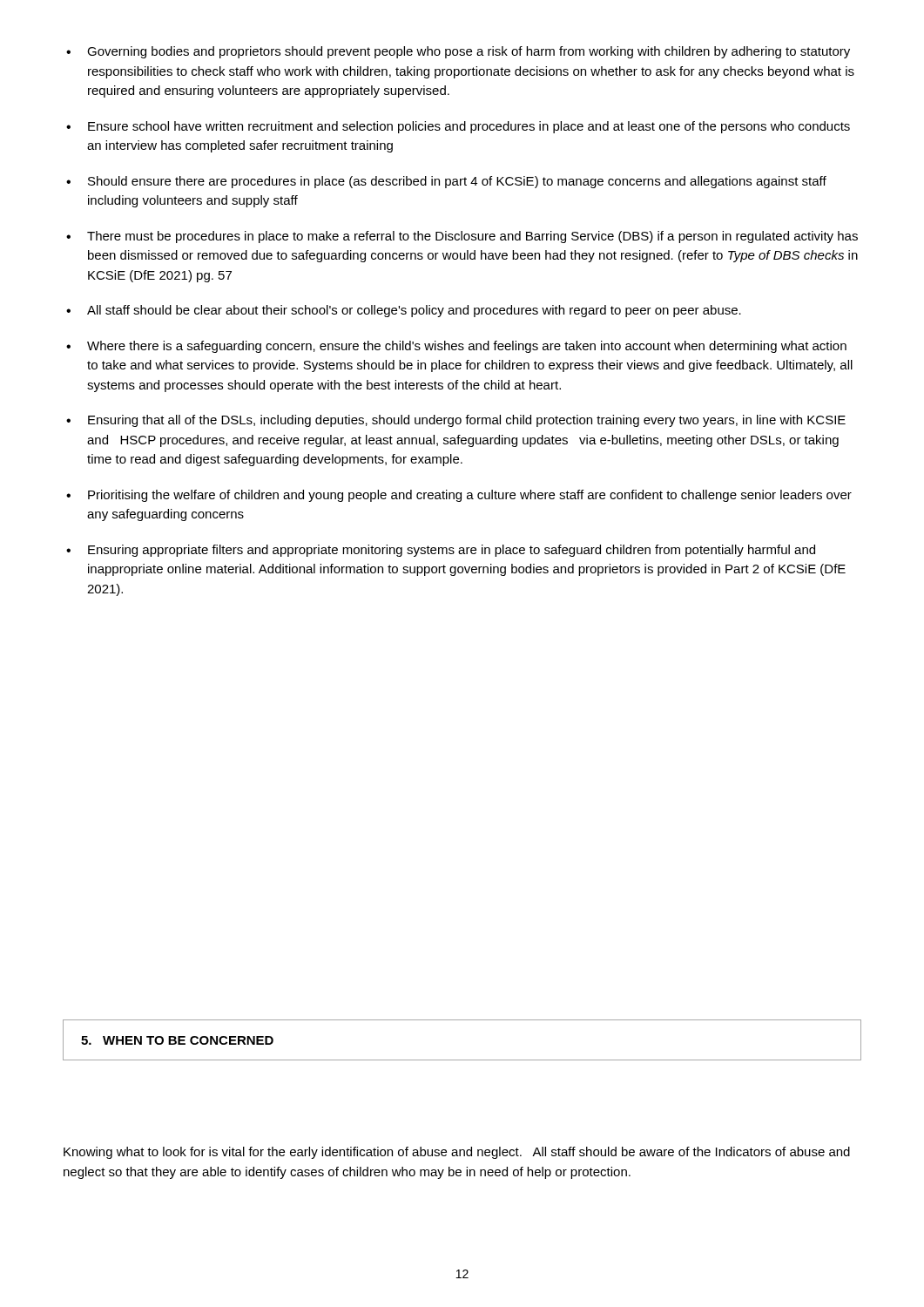Select the text block starting "Ensuring that all of the"
Screen dimensions: 1307x924
pos(467,439)
